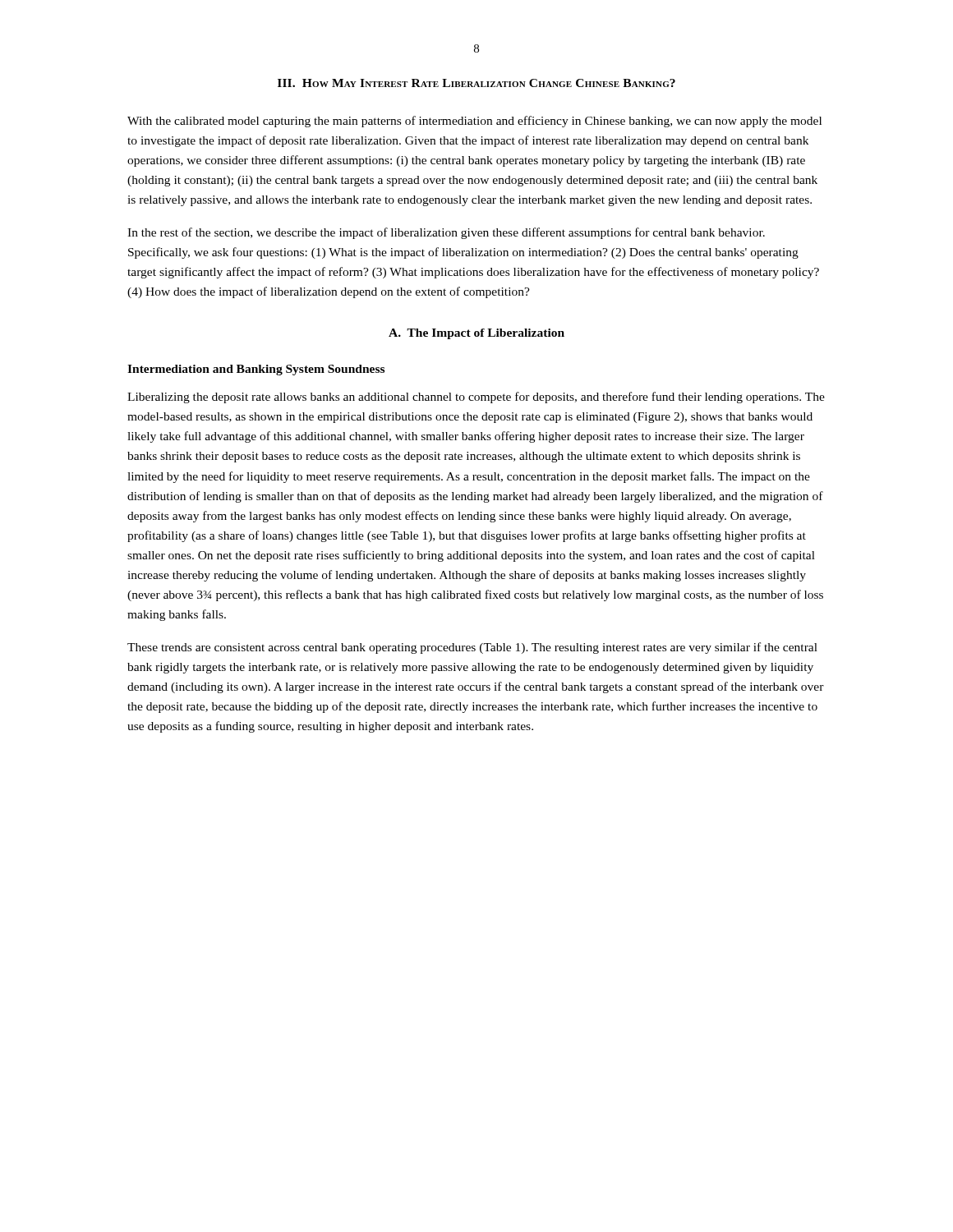This screenshot has width=953, height=1232.
Task: Navigate to the passage starting "III. How May Interest Rate"
Action: (476, 83)
